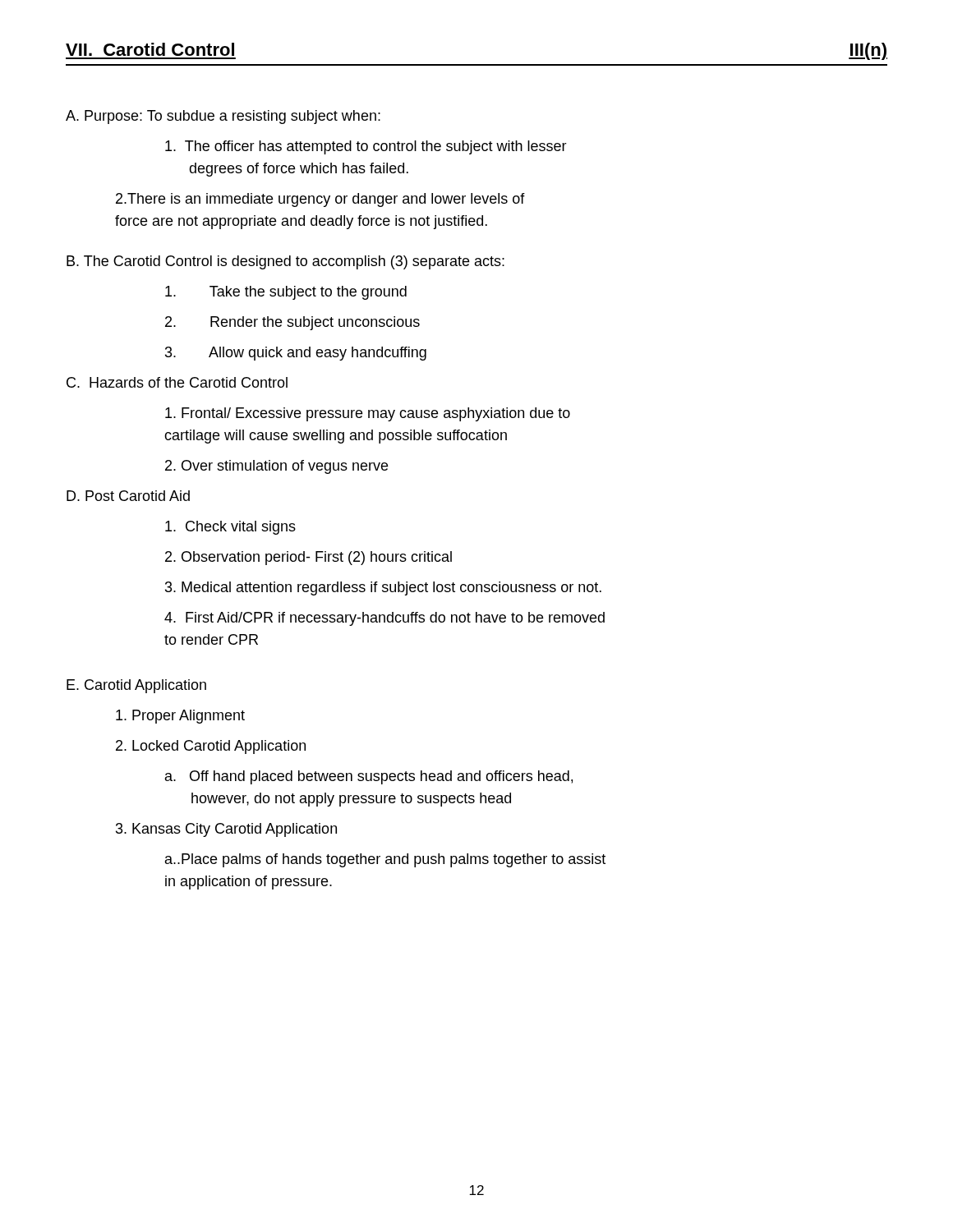Click the passage that begins "B. The Carotid Control is designed"
The image size is (953, 1232).
285,261
